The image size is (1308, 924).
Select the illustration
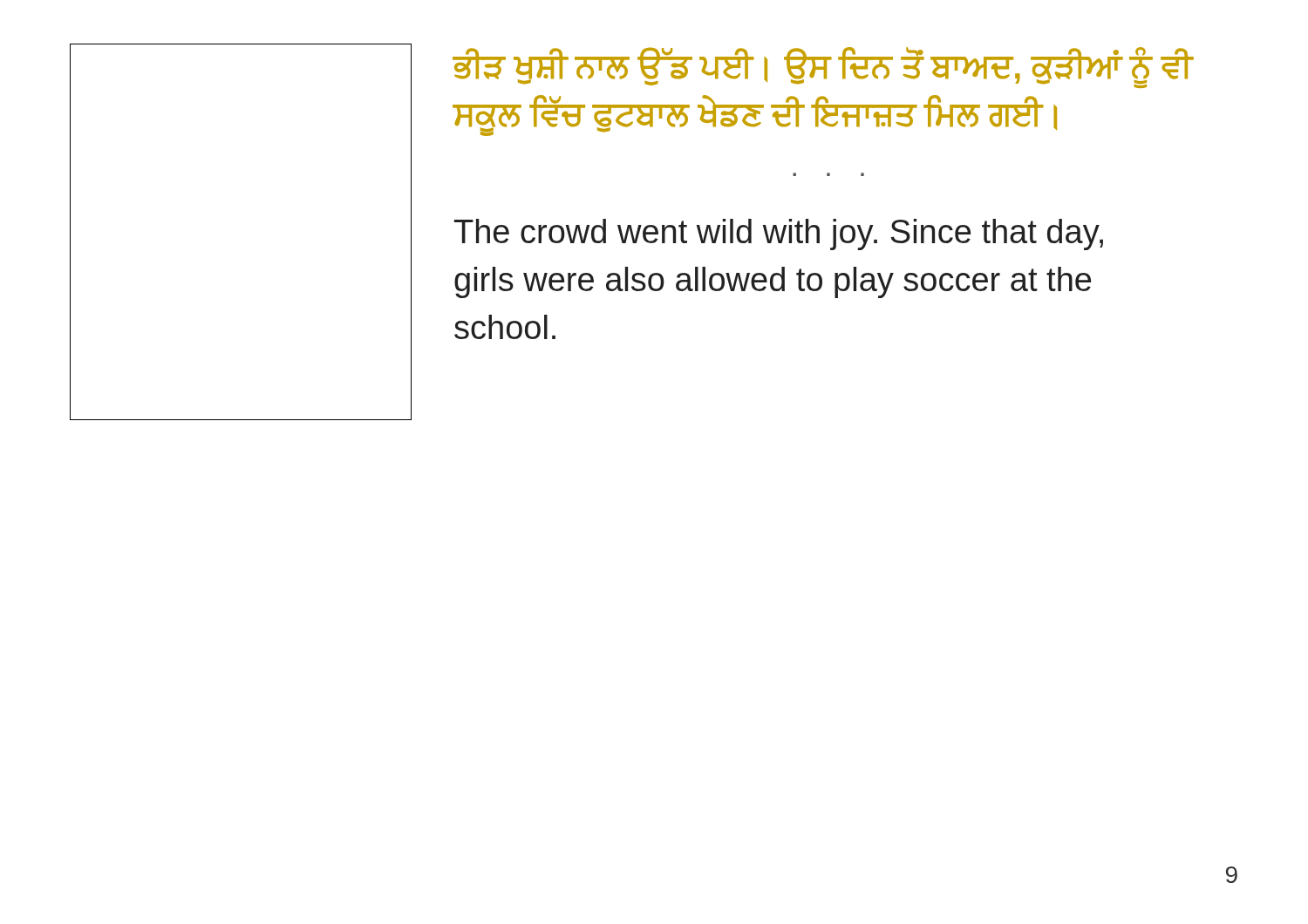(x=241, y=232)
